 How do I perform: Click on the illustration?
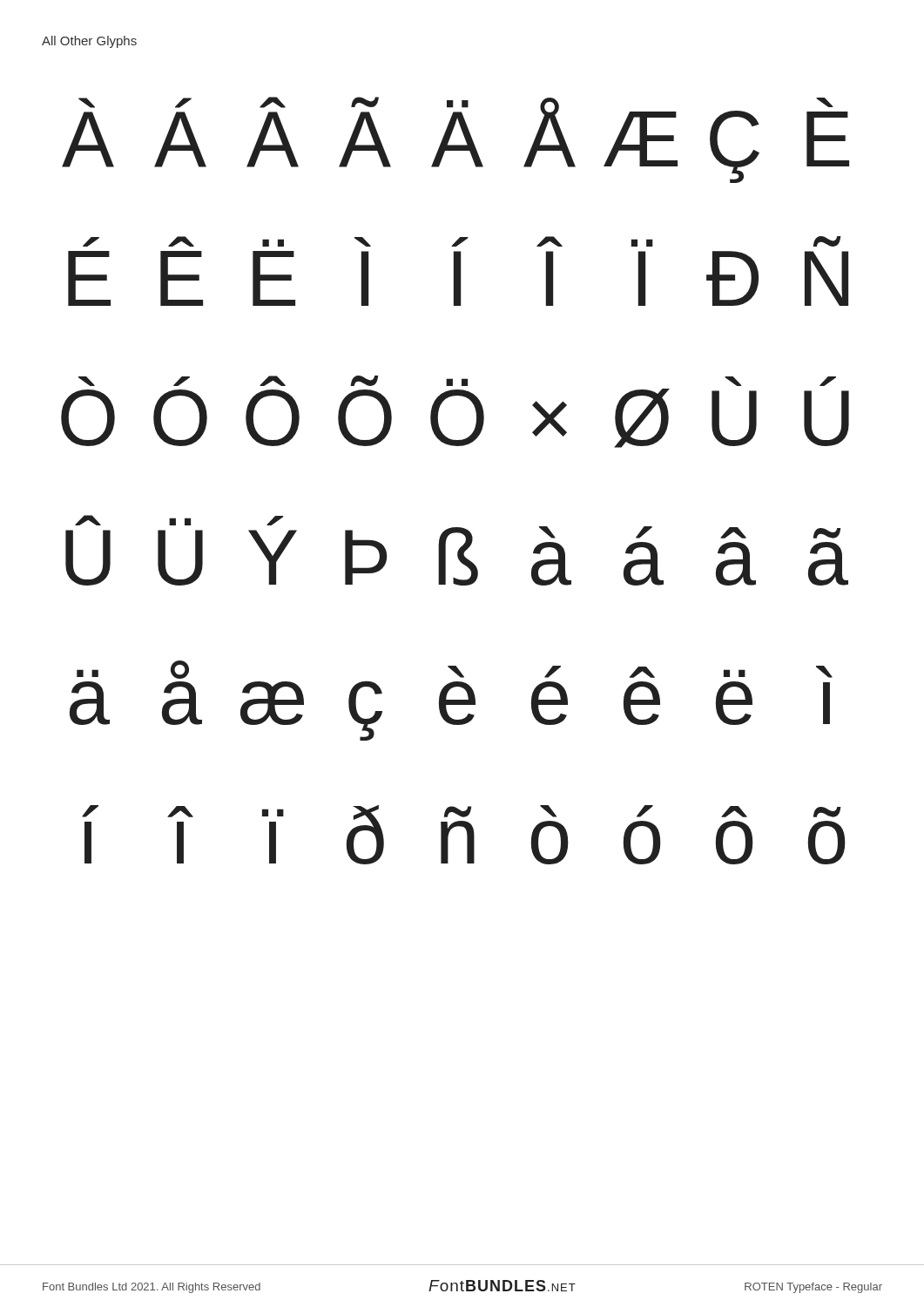[x=462, y=488]
